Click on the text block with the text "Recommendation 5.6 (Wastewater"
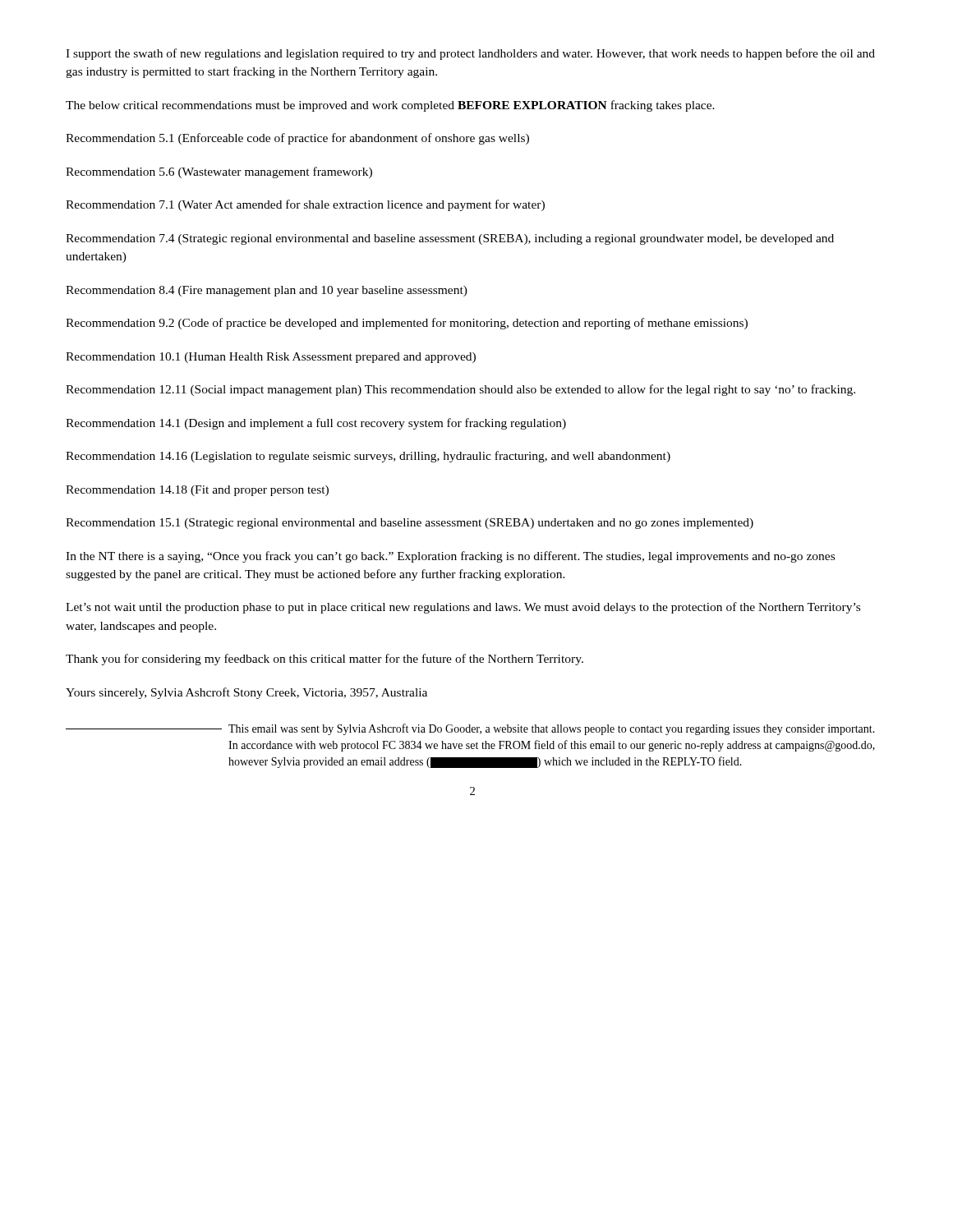Screen dimensions: 1232x953 pyautogui.click(x=219, y=171)
